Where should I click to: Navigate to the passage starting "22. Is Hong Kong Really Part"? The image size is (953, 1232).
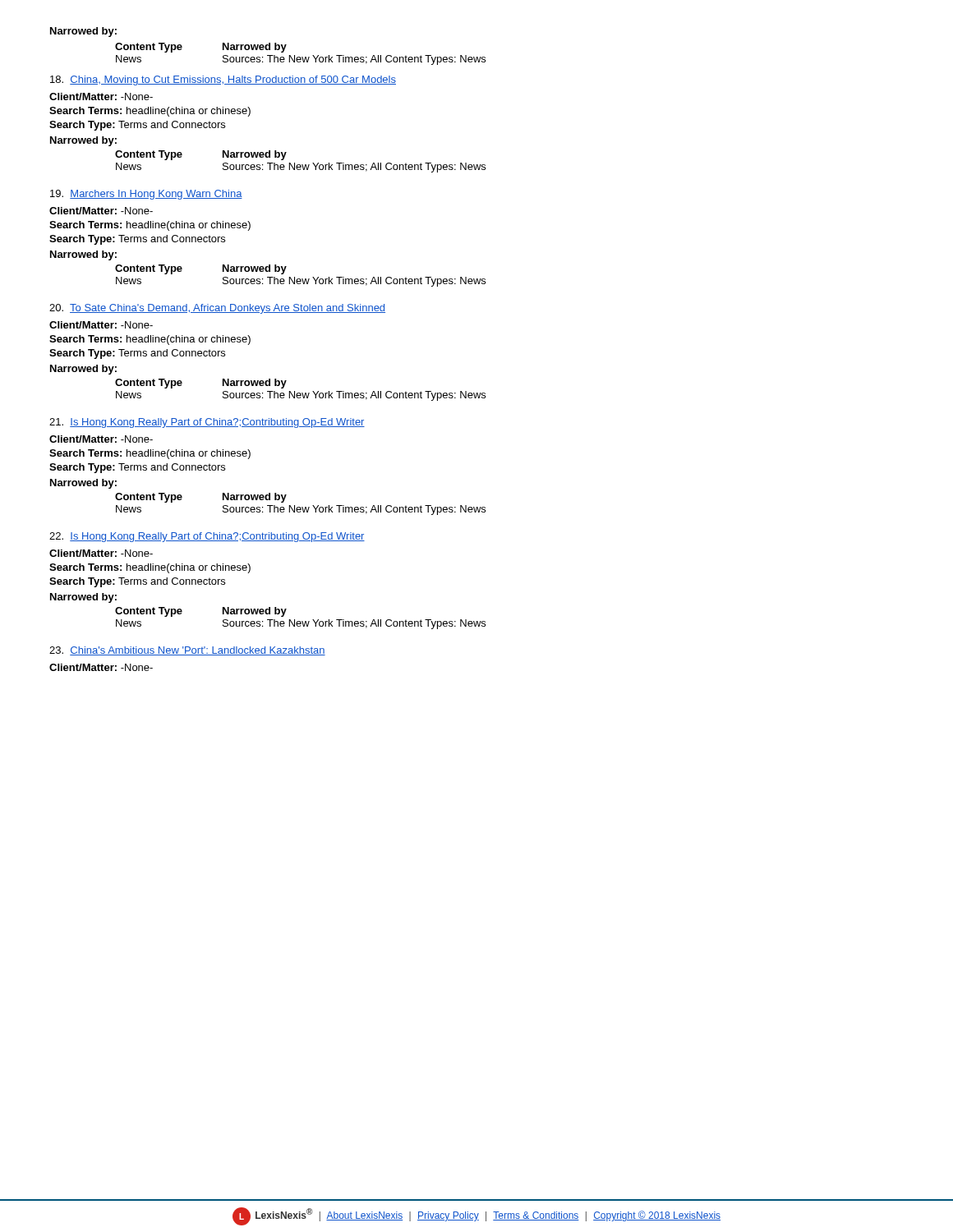tap(207, 537)
